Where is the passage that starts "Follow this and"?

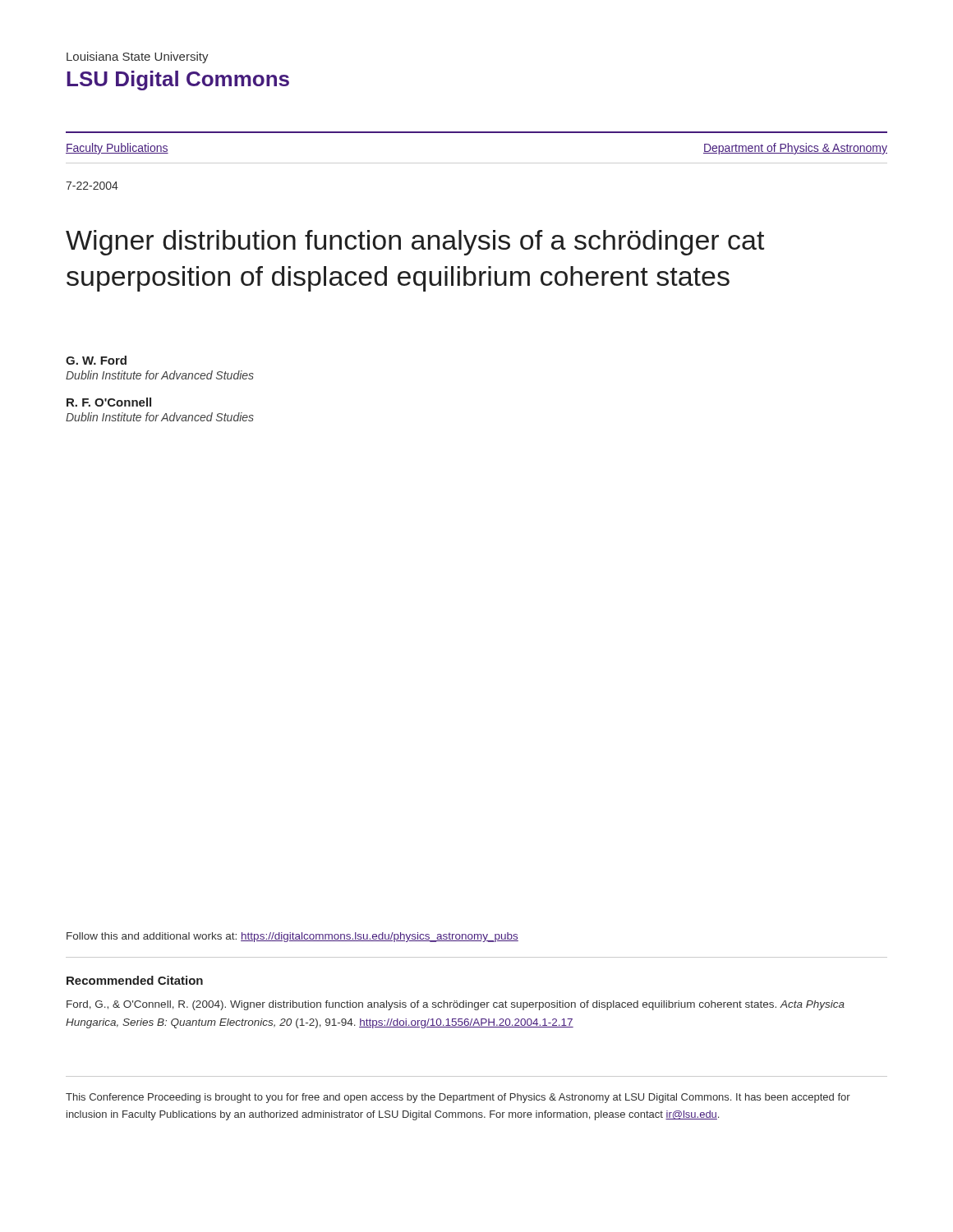(x=292, y=936)
